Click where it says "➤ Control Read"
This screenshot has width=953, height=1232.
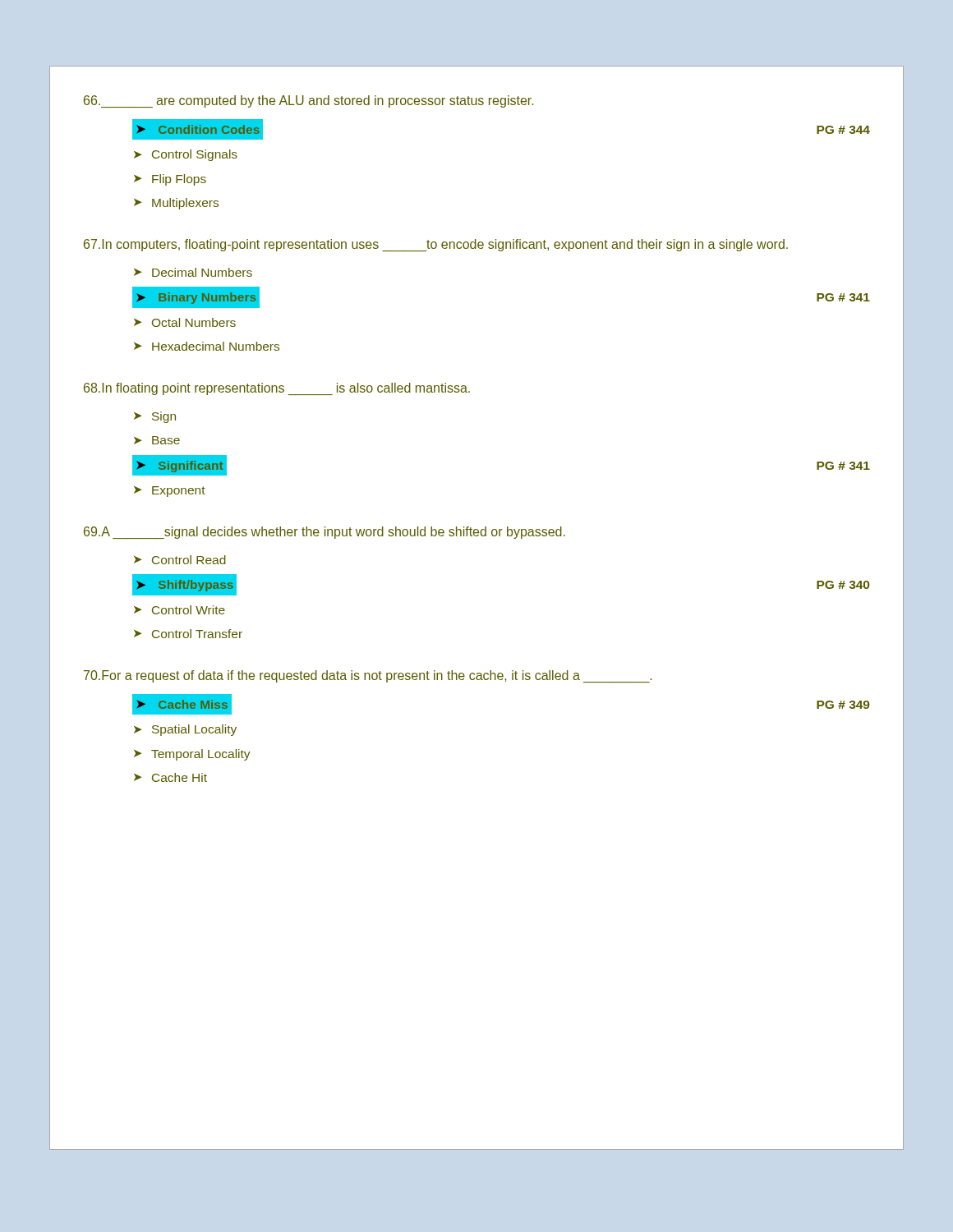(179, 560)
